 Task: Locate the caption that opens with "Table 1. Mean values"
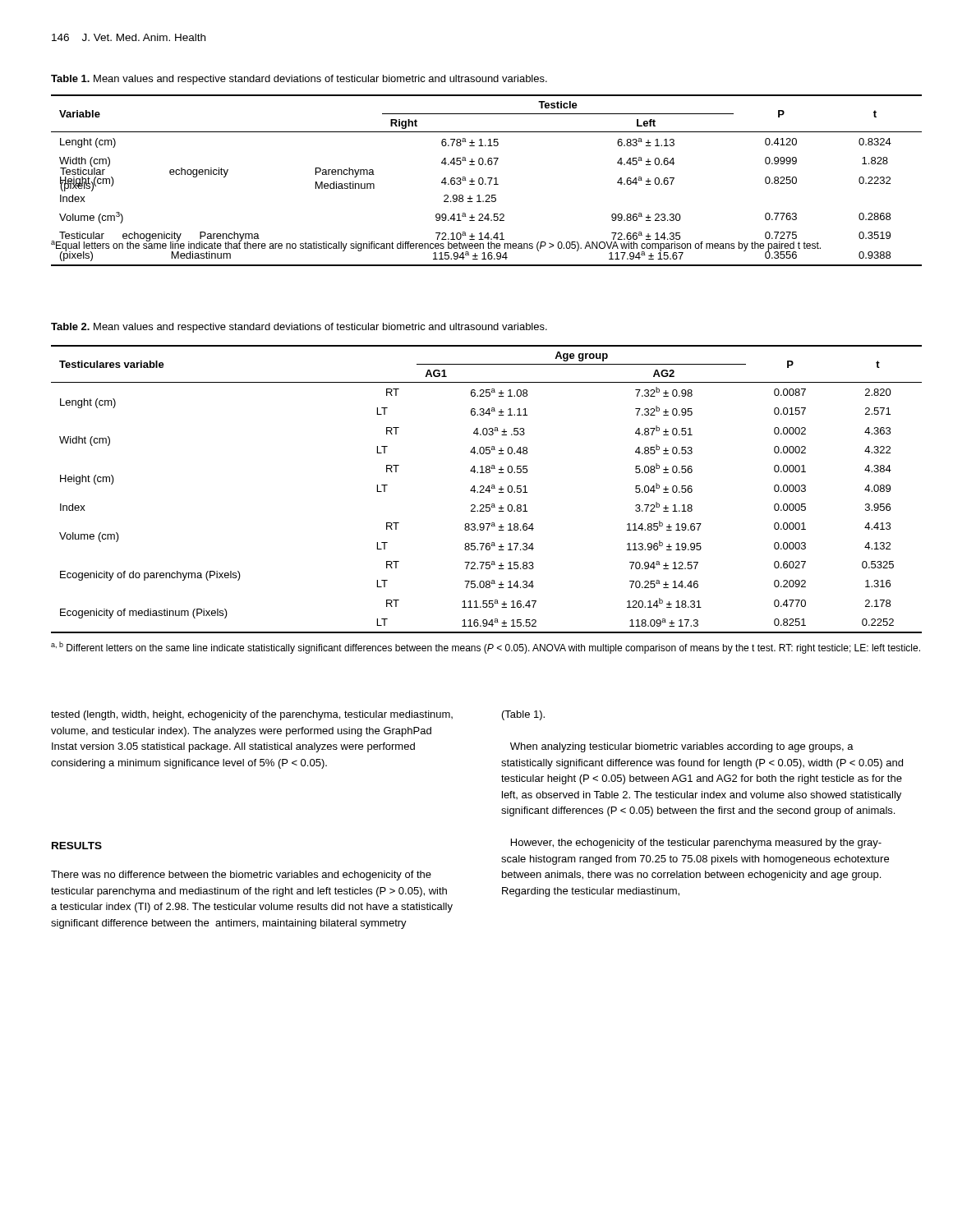click(x=299, y=78)
